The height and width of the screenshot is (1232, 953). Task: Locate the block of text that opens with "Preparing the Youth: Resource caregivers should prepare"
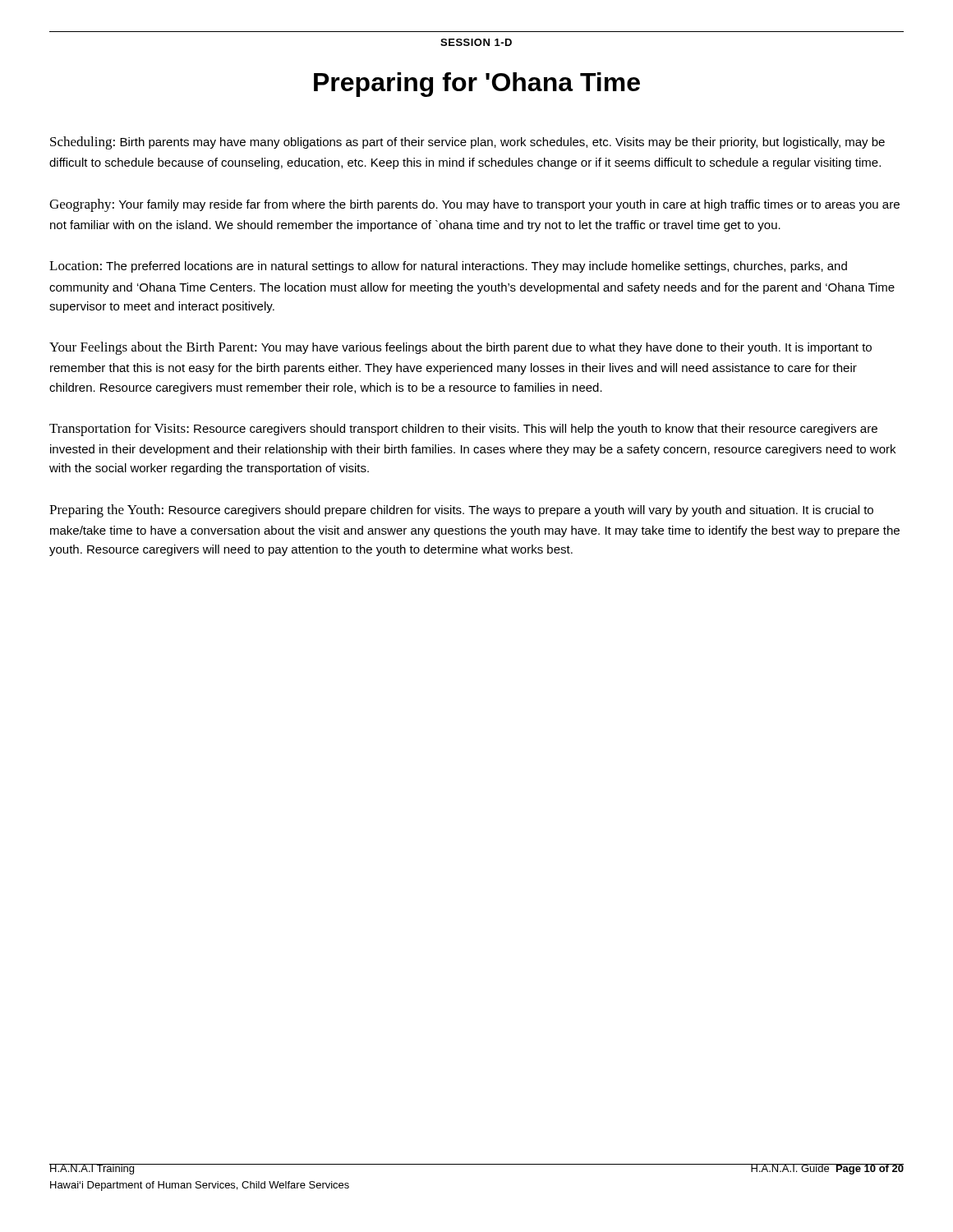point(475,529)
